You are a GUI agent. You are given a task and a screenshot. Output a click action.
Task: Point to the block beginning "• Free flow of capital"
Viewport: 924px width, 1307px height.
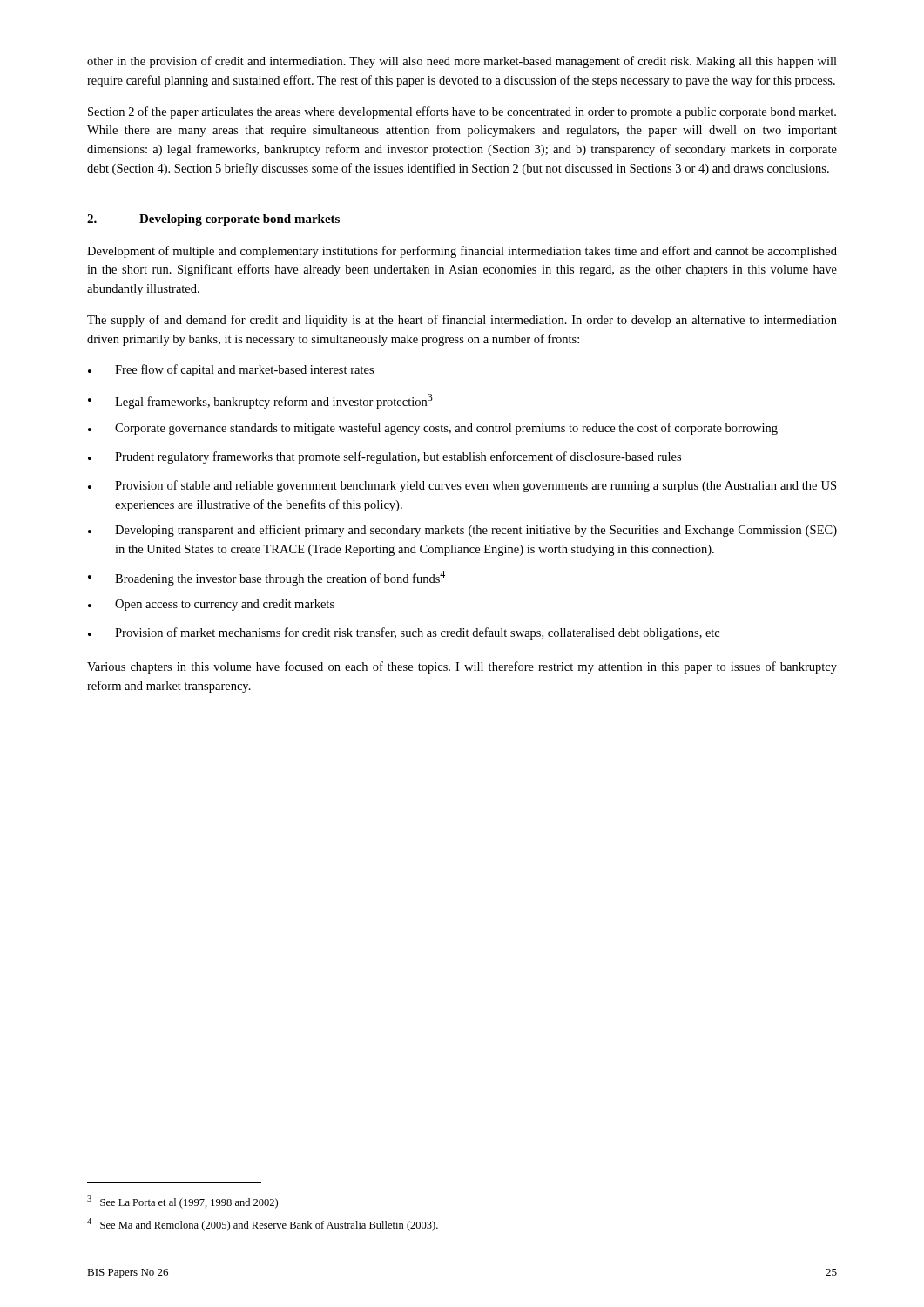[231, 370]
